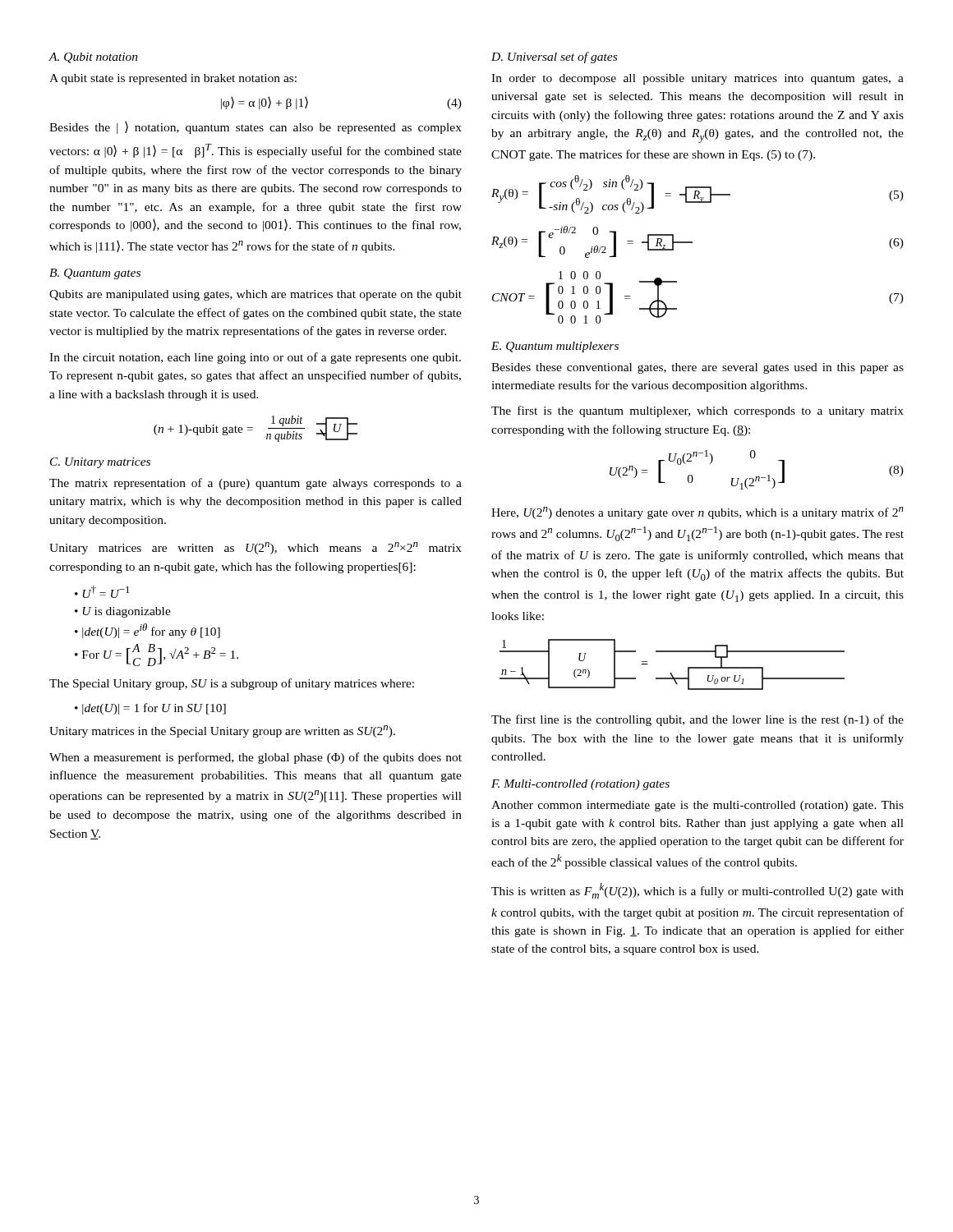Point to the text block starting "C. Unitary matrices"
Screen dimensions: 1232x953
click(100, 461)
